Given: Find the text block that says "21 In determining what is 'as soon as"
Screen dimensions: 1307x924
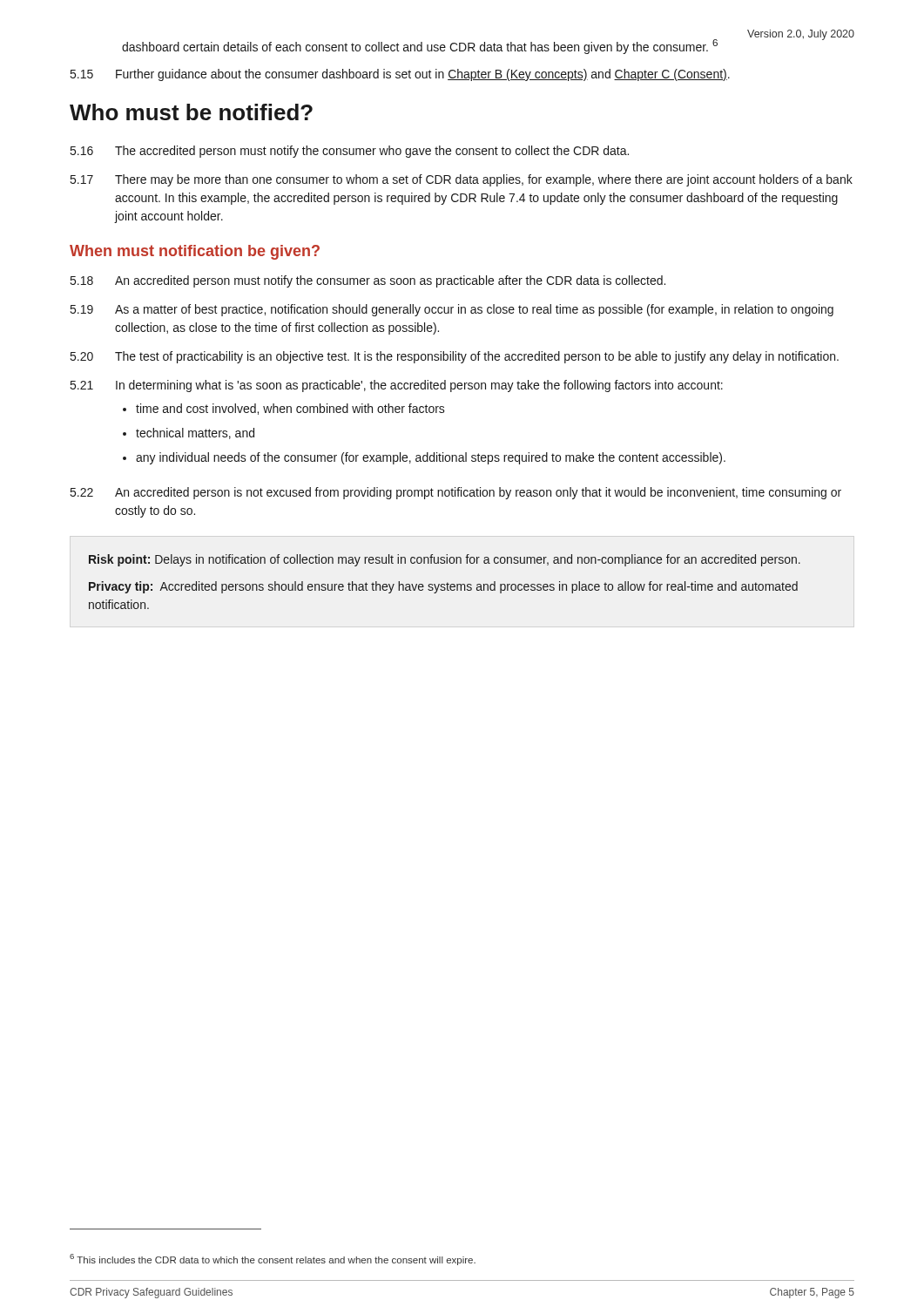Looking at the screenshot, I should click(397, 386).
